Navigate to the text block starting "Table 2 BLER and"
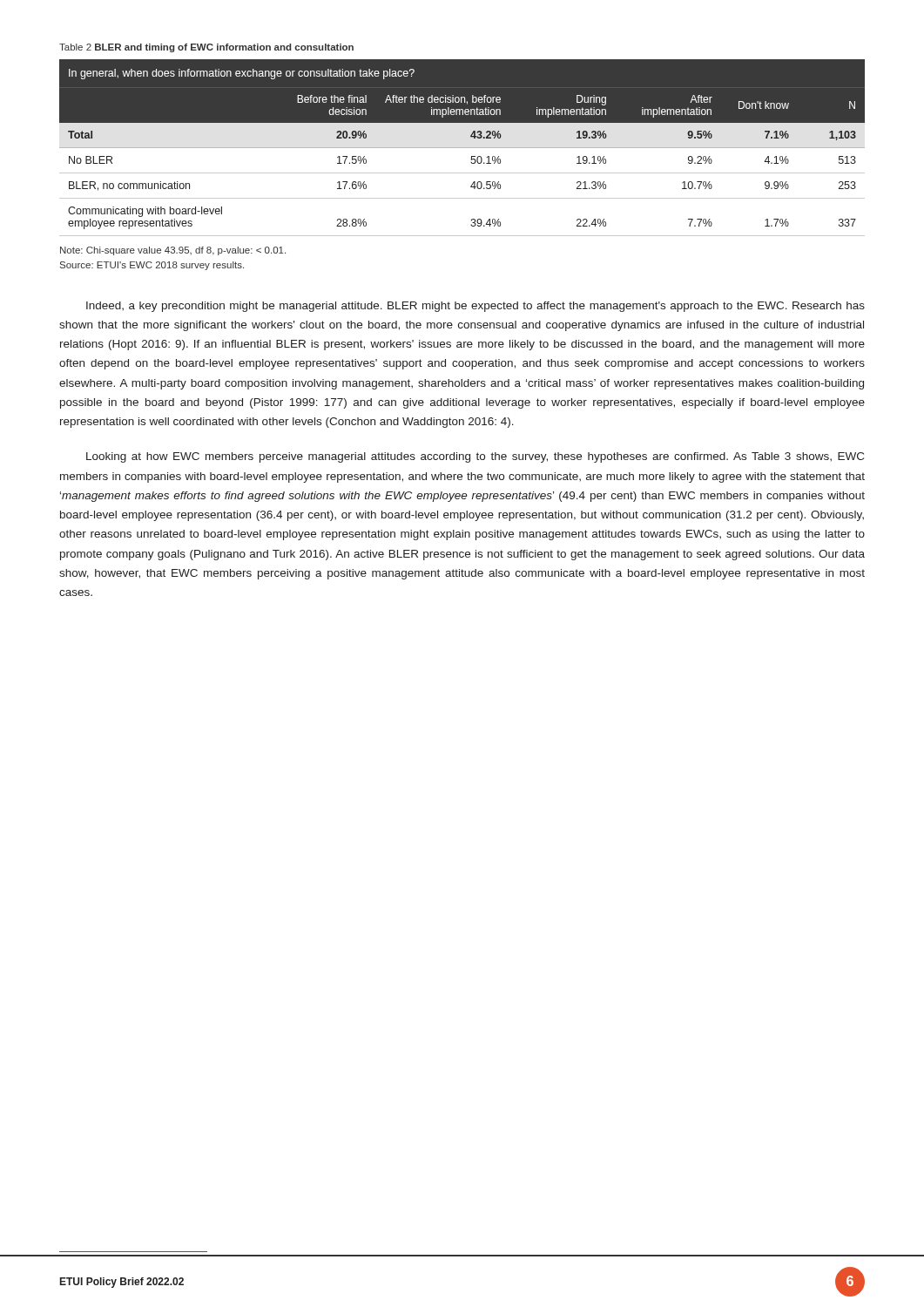The height and width of the screenshot is (1307, 924). 207,47
